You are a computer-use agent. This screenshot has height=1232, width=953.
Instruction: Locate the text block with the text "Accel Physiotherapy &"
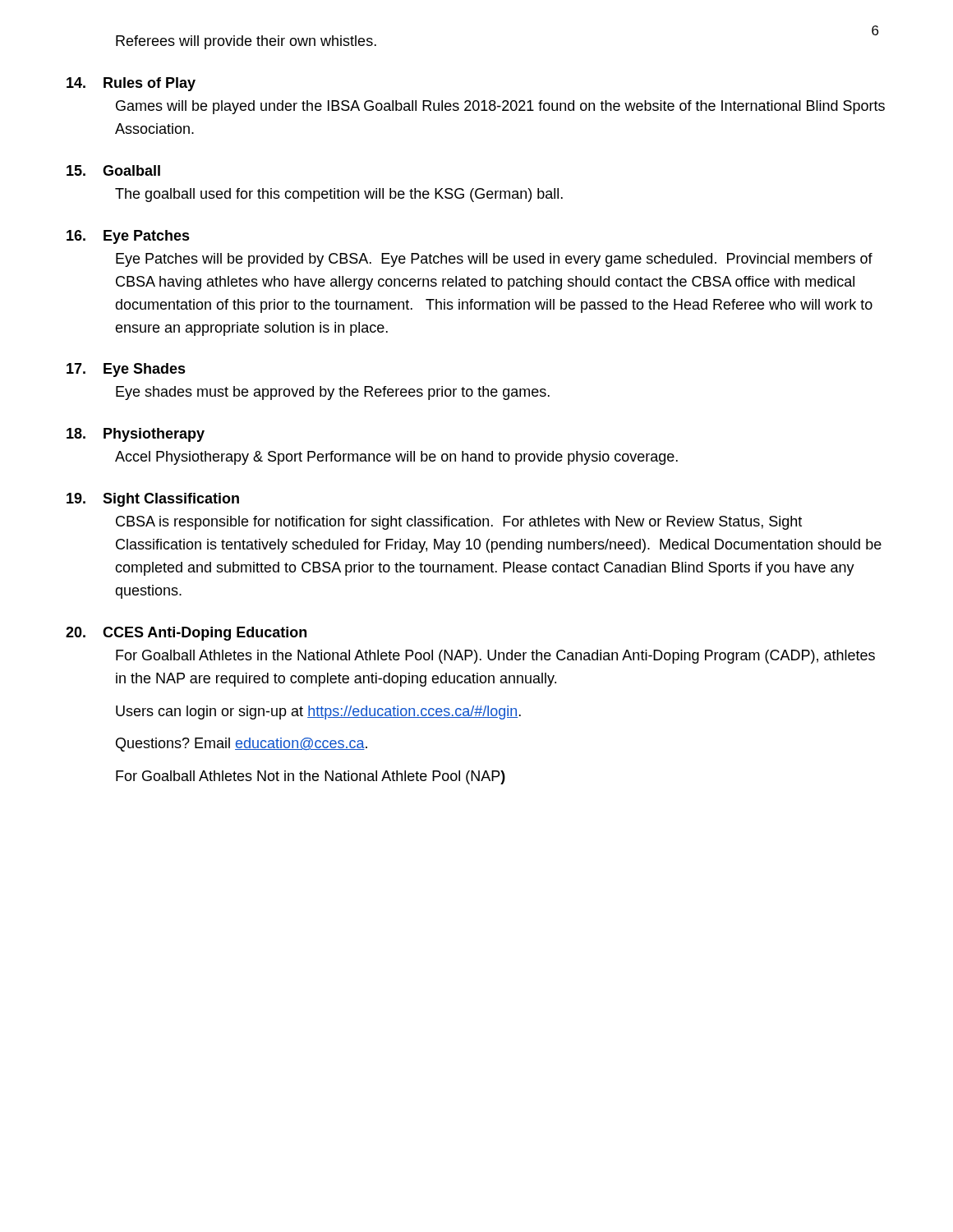coord(397,457)
